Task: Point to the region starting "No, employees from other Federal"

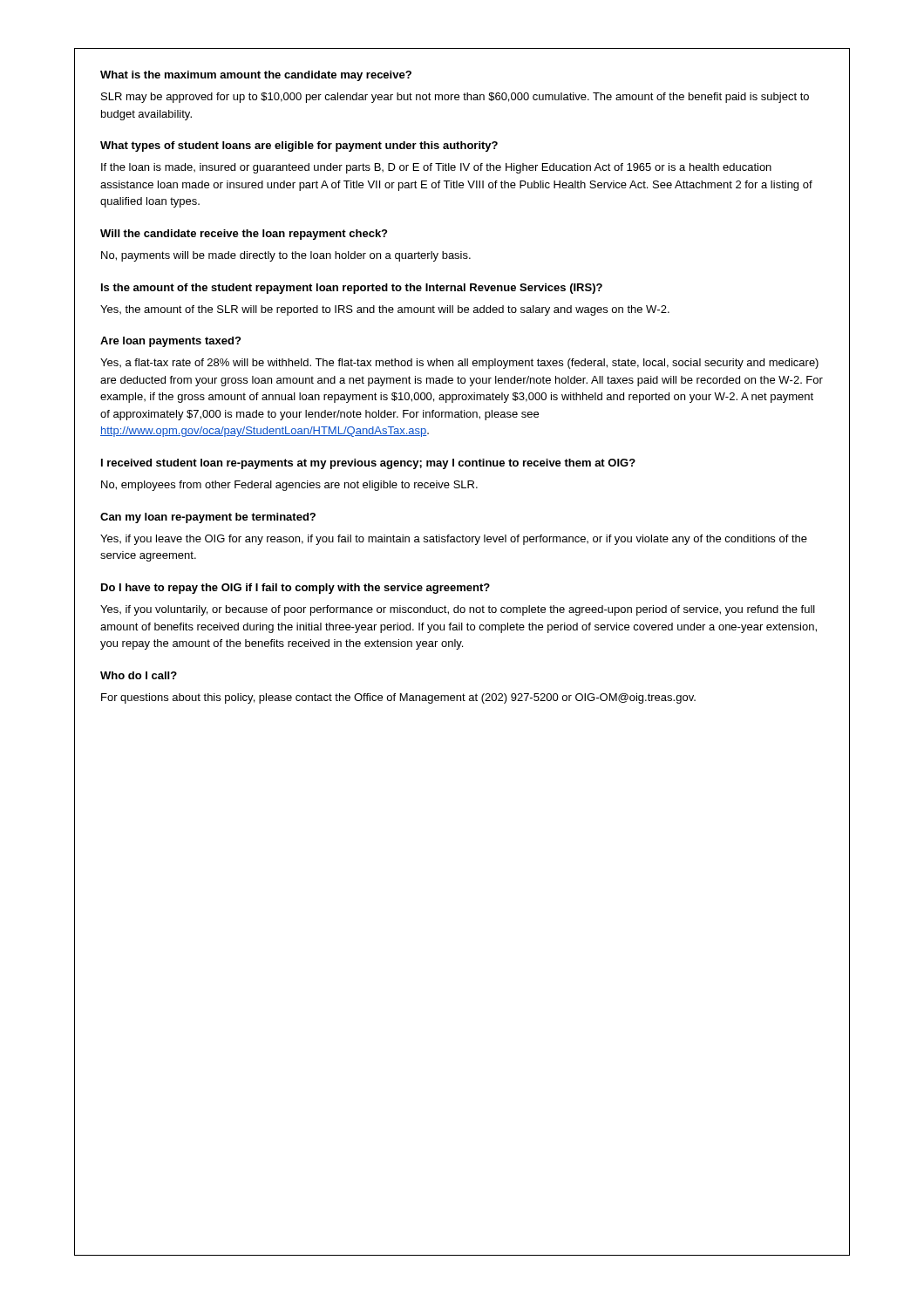Action: [289, 484]
